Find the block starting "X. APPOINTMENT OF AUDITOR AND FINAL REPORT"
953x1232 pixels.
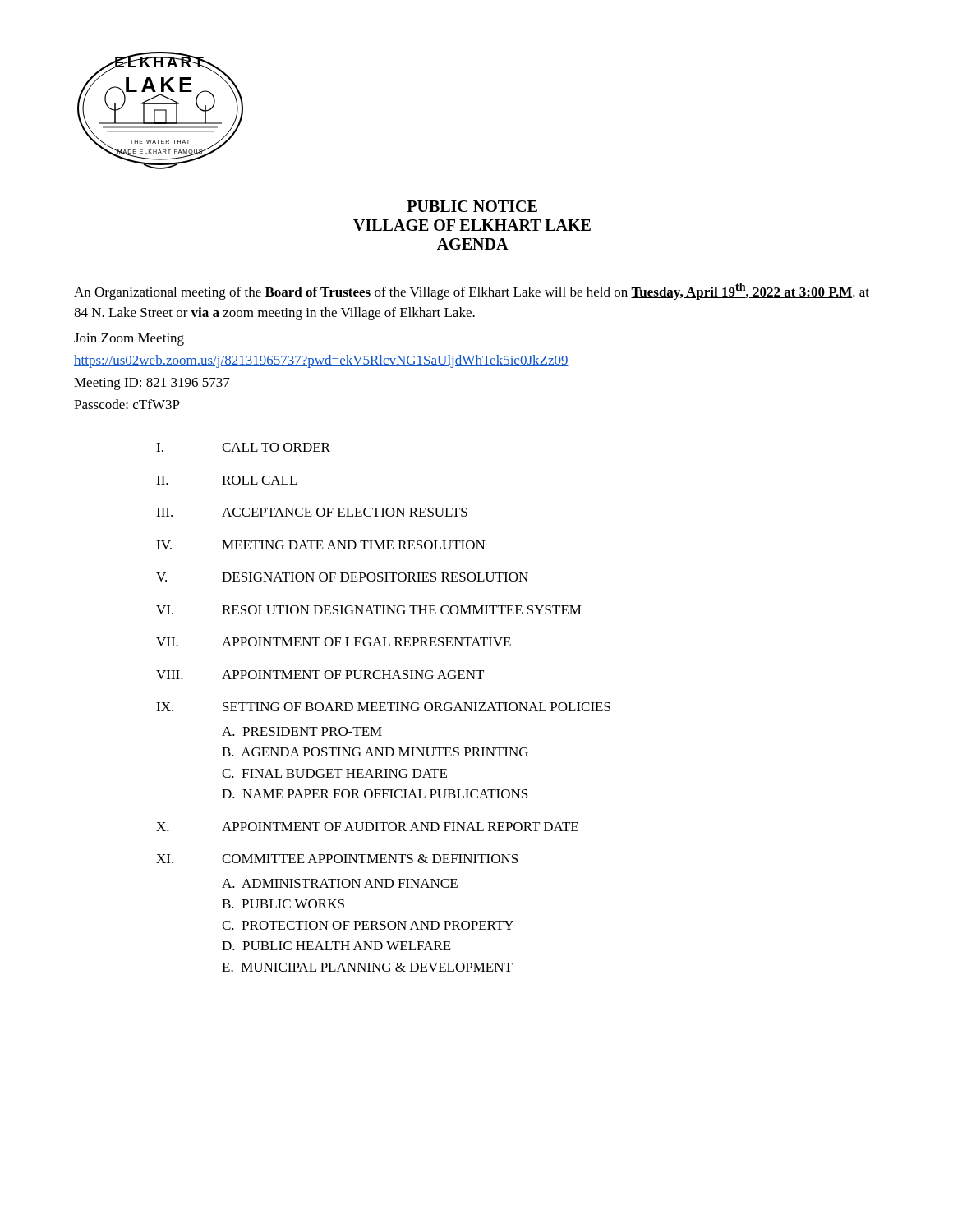click(368, 827)
